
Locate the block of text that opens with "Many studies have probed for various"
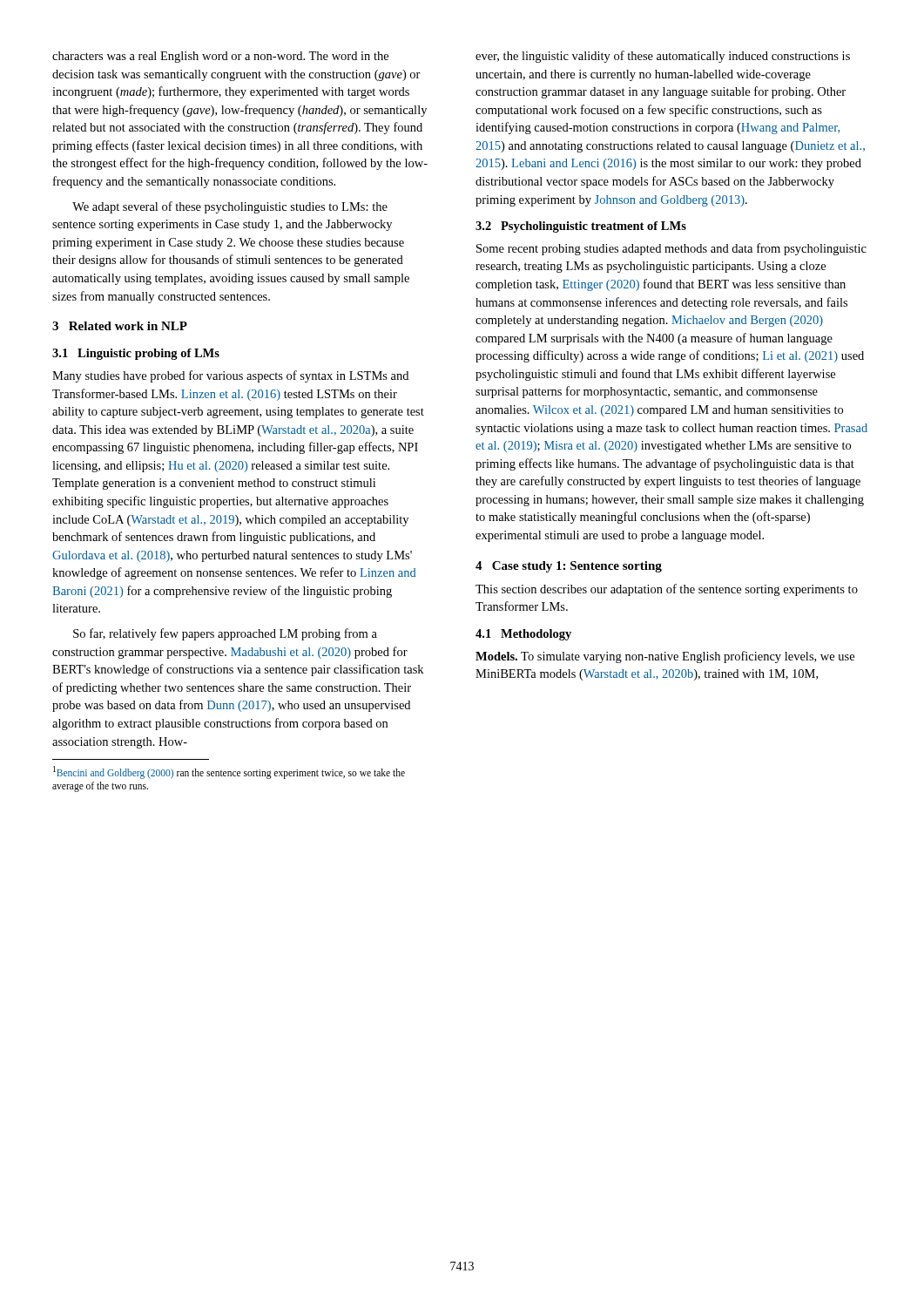click(240, 492)
